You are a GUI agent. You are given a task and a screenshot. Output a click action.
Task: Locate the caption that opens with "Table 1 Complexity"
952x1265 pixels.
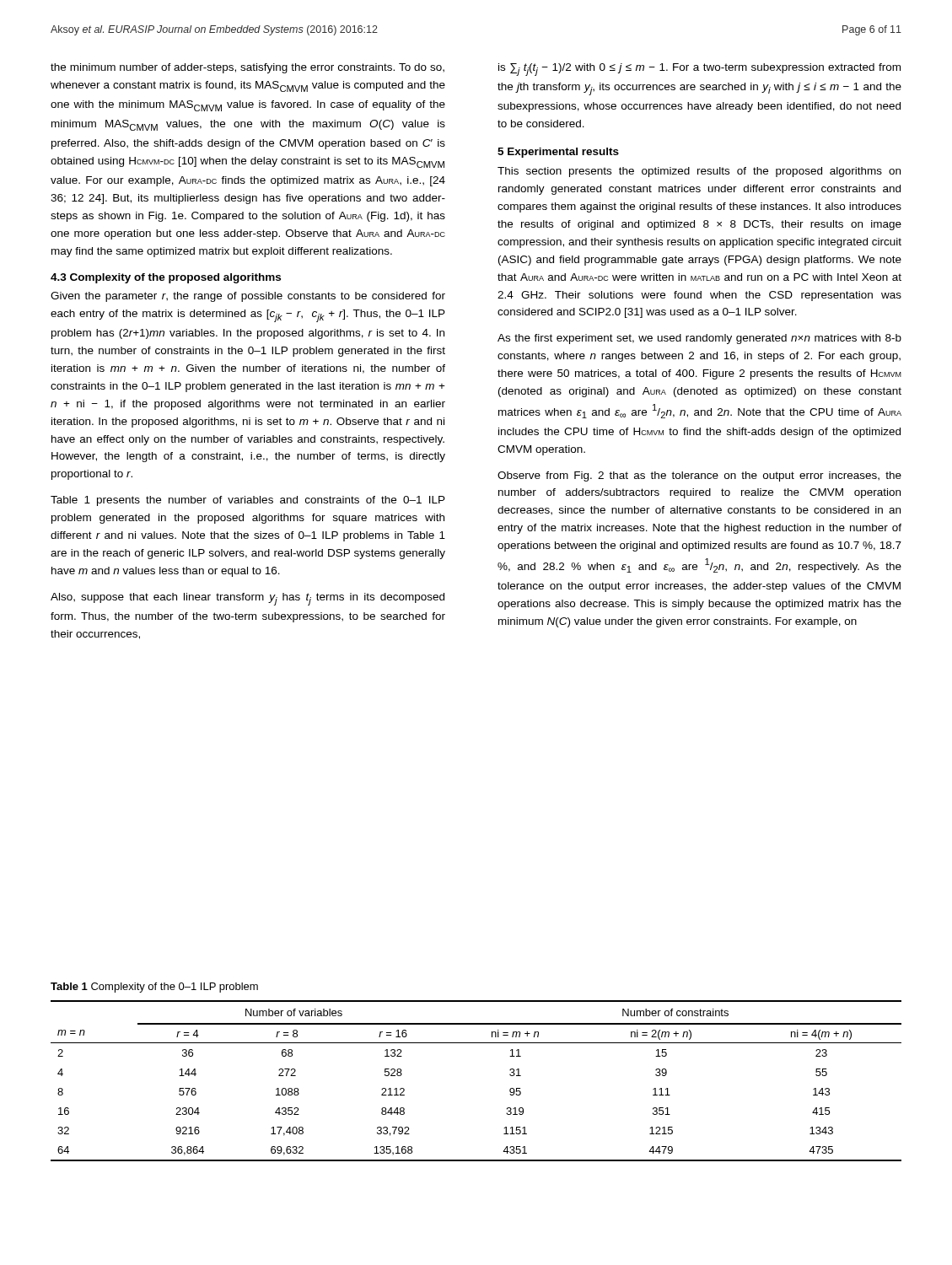click(155, 986)
